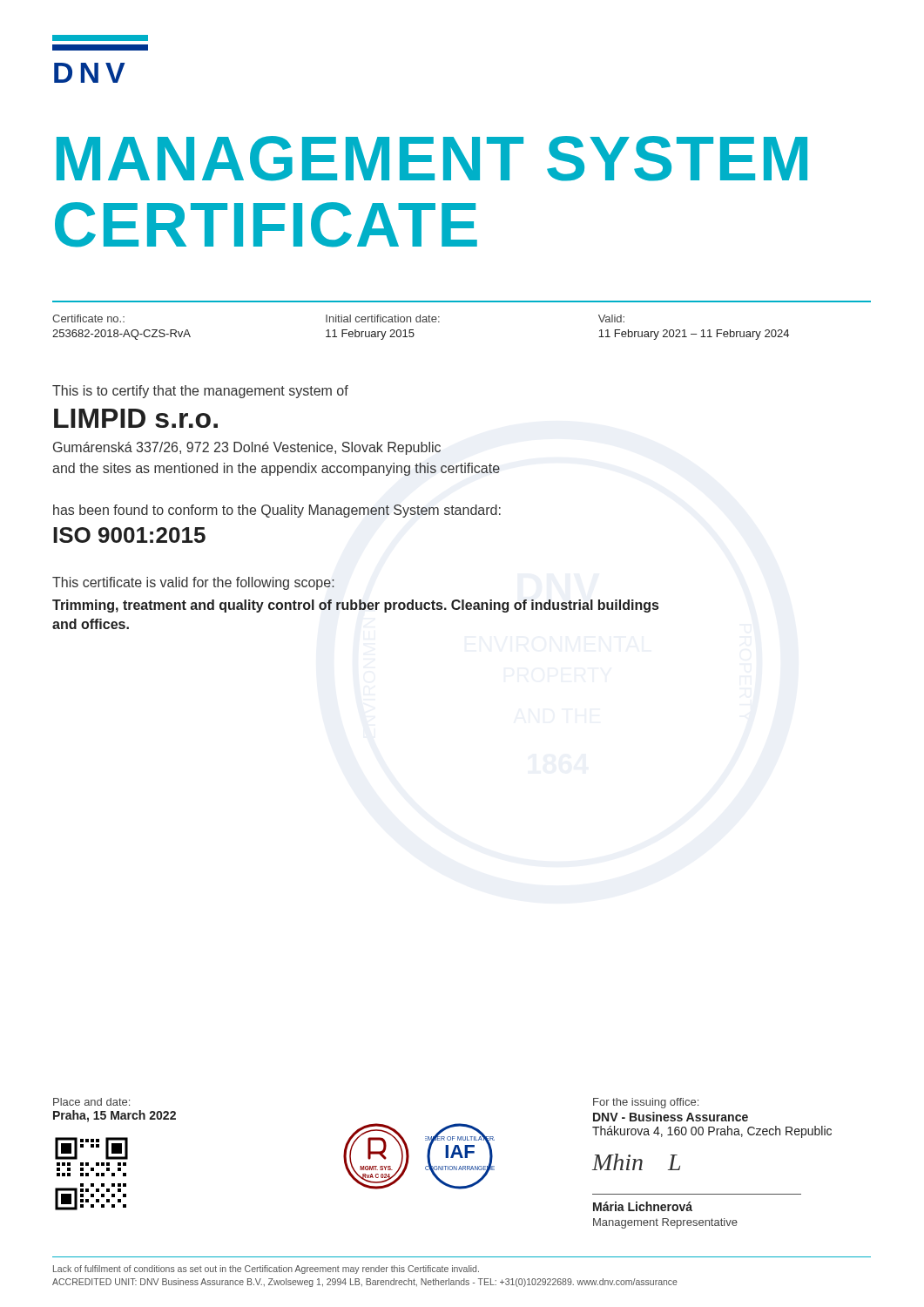Find the block on this page that starts "Place and date:"

tap(148, 1109)
